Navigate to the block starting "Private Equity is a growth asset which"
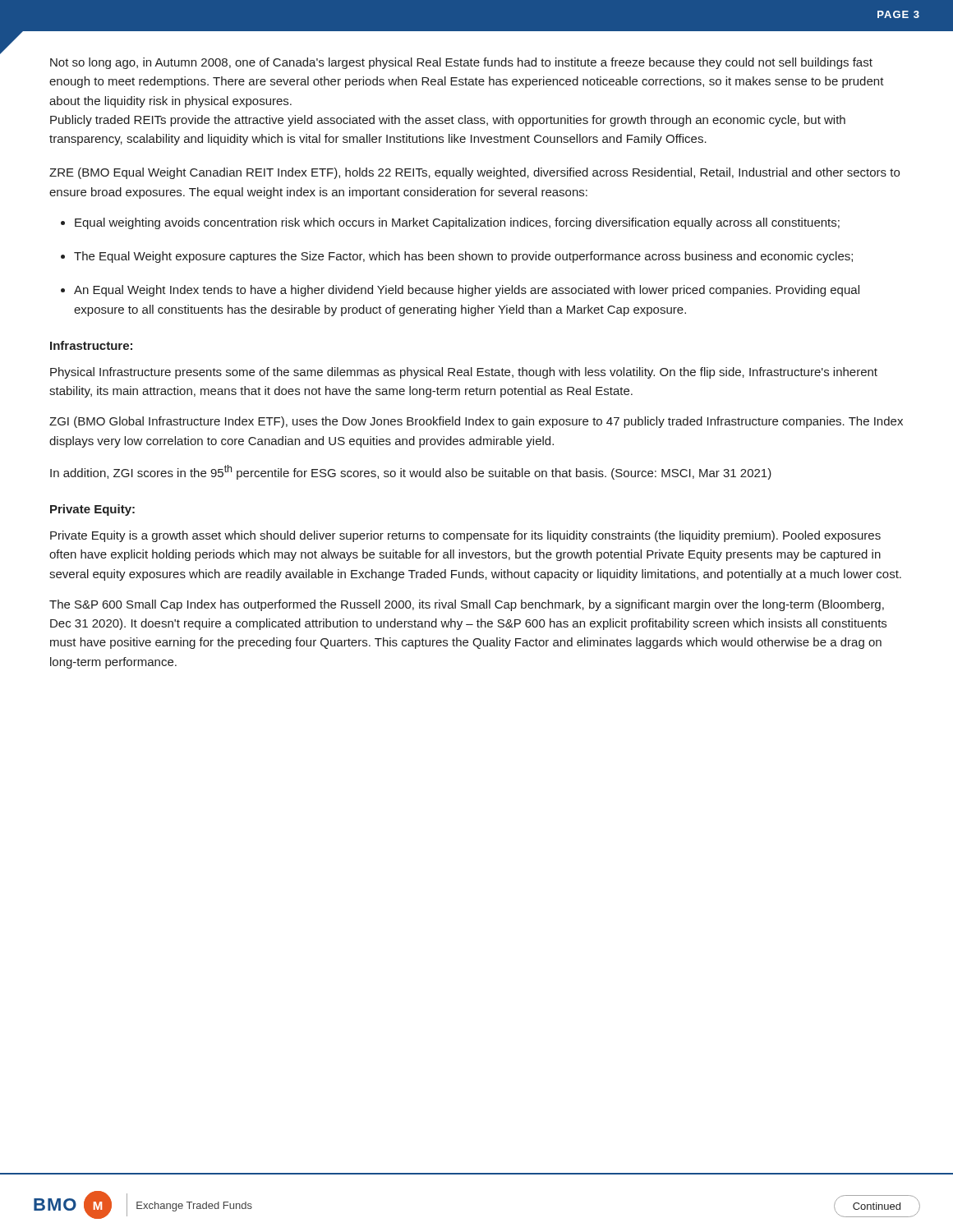Image resolution: width=953 pixels, height=1232 pixels. [476, 554]
